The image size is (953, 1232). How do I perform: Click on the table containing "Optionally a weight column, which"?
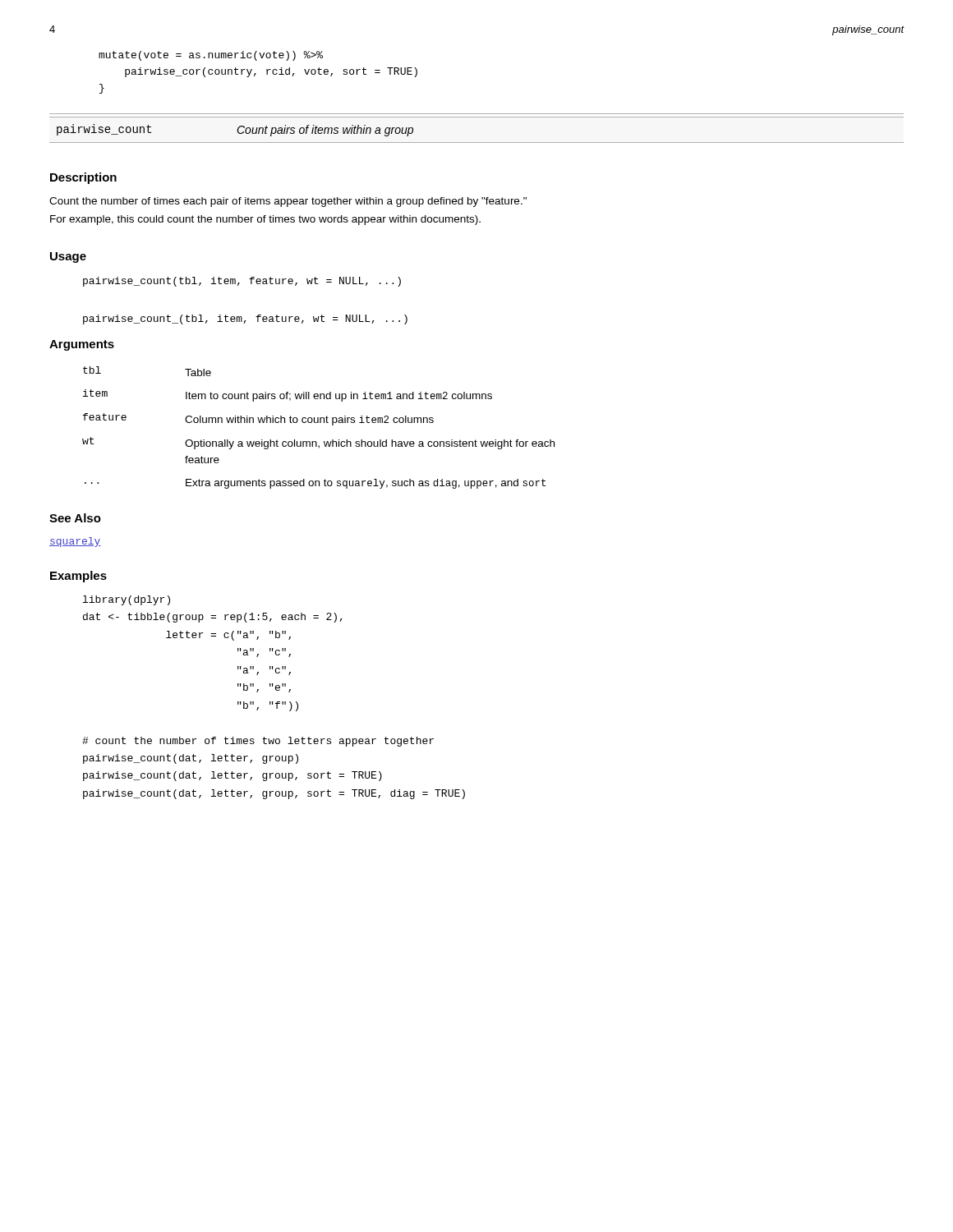tap(493, 428)
